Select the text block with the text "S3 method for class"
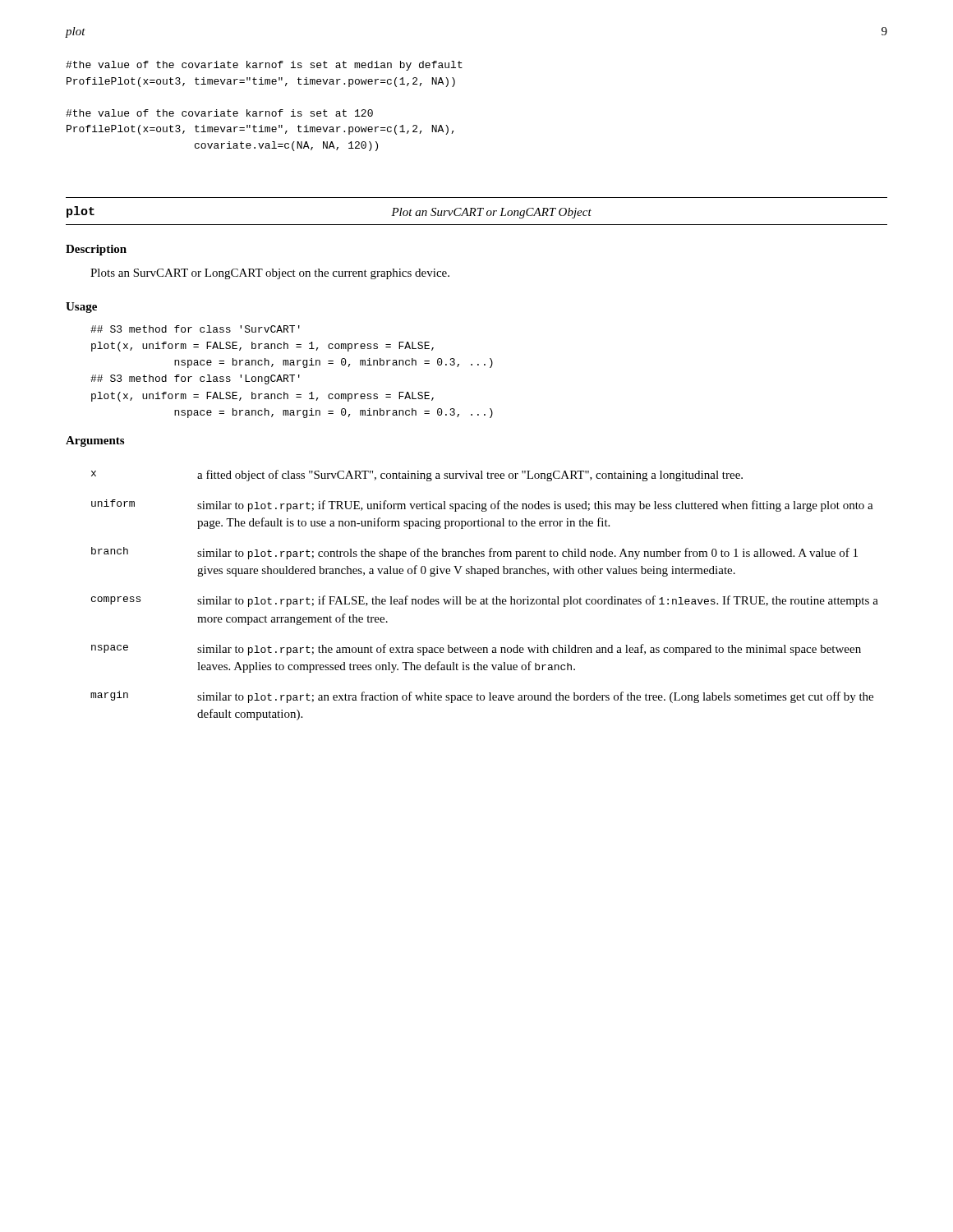This screenshot has height=1232, width=953. [489, 372]
